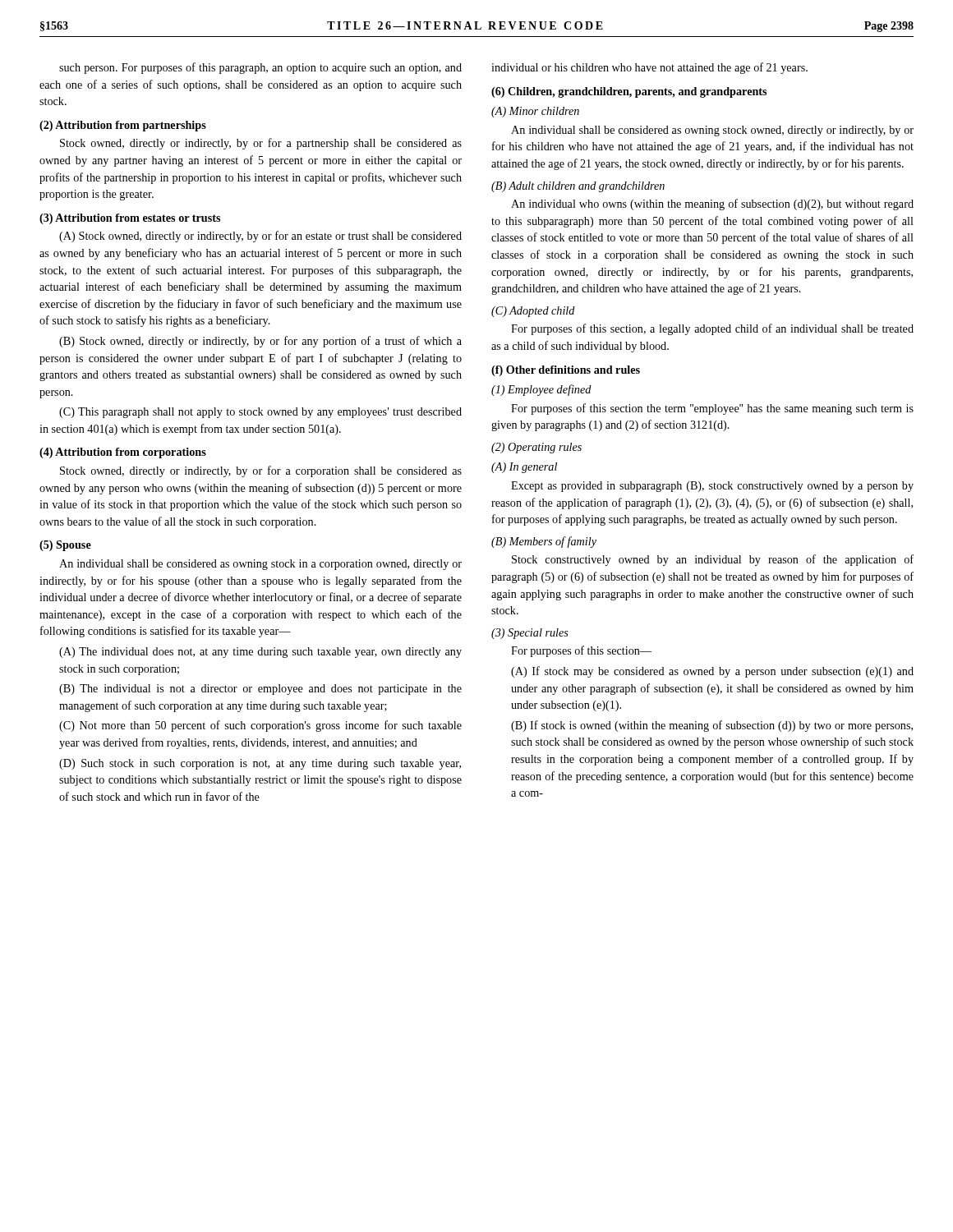Click the passage that begins "(B) The individual is not a director or"
This screenshot has width=953, height=1232.
[260, 697]
